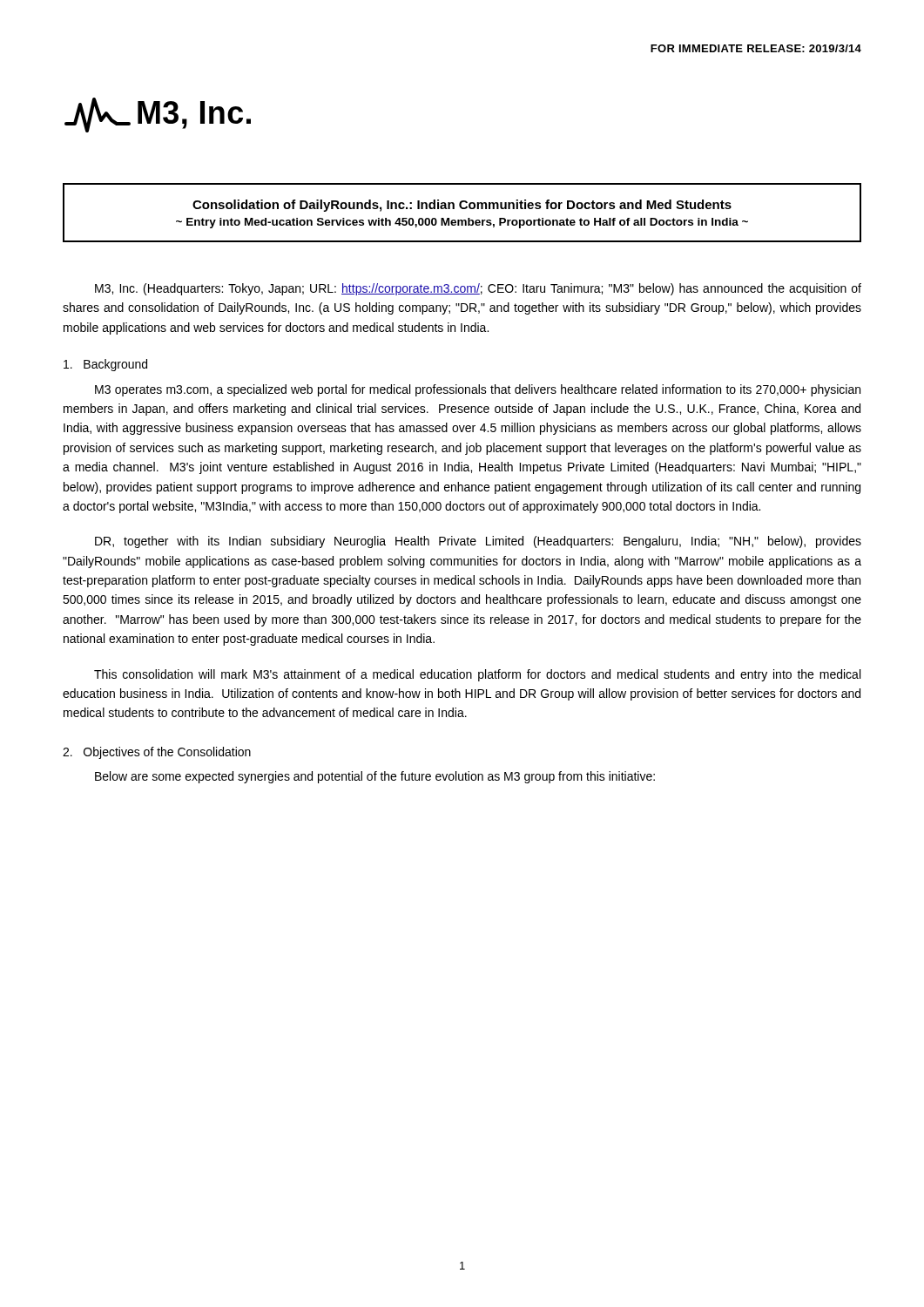This screenshot has height=1307, width=924.
Task: Point to the block beginning "This consolidation will mark"
Action: pyautogui.click(x=462, y=694)
